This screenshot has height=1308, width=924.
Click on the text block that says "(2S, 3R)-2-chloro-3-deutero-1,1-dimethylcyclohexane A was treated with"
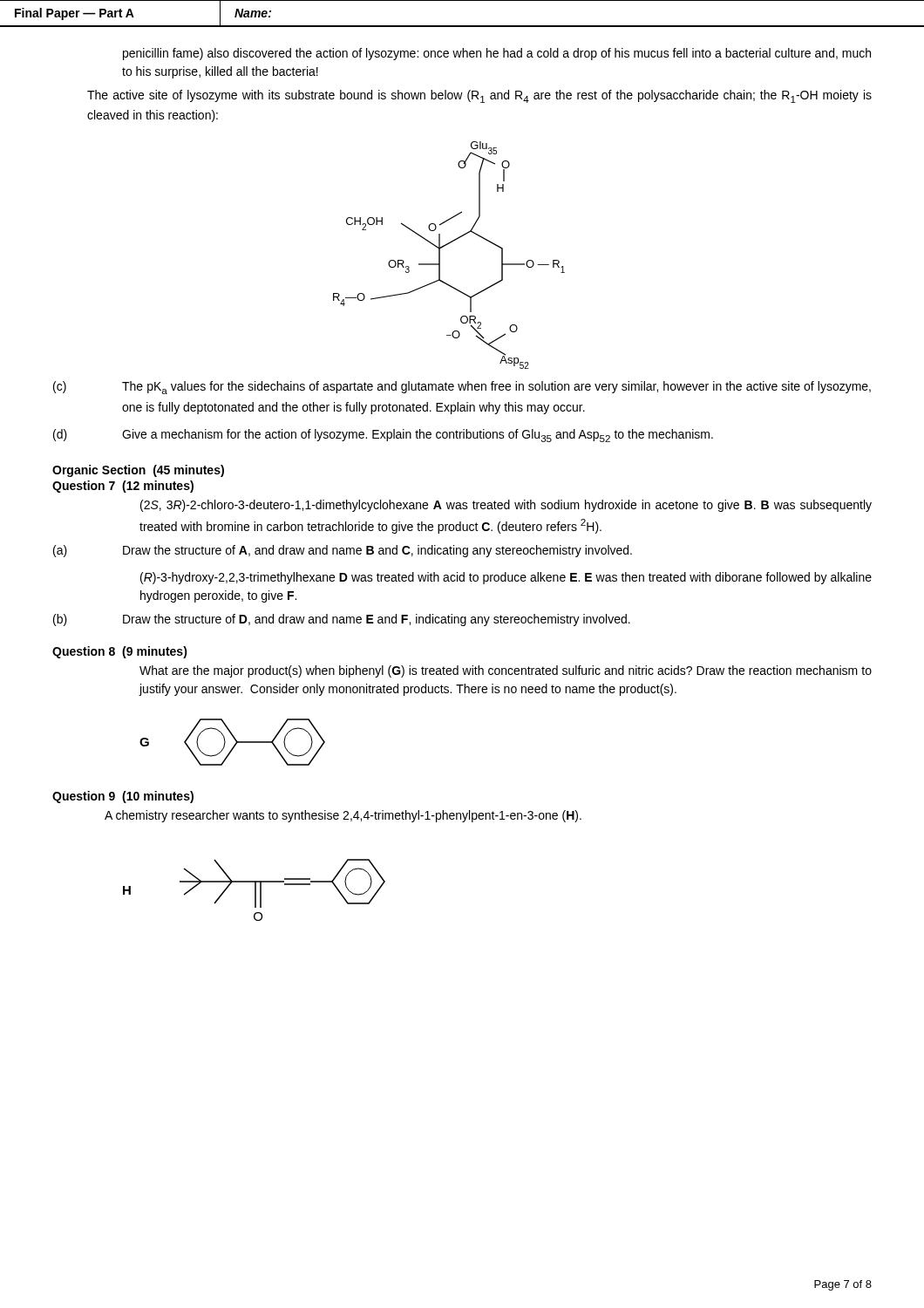[506, 516]
